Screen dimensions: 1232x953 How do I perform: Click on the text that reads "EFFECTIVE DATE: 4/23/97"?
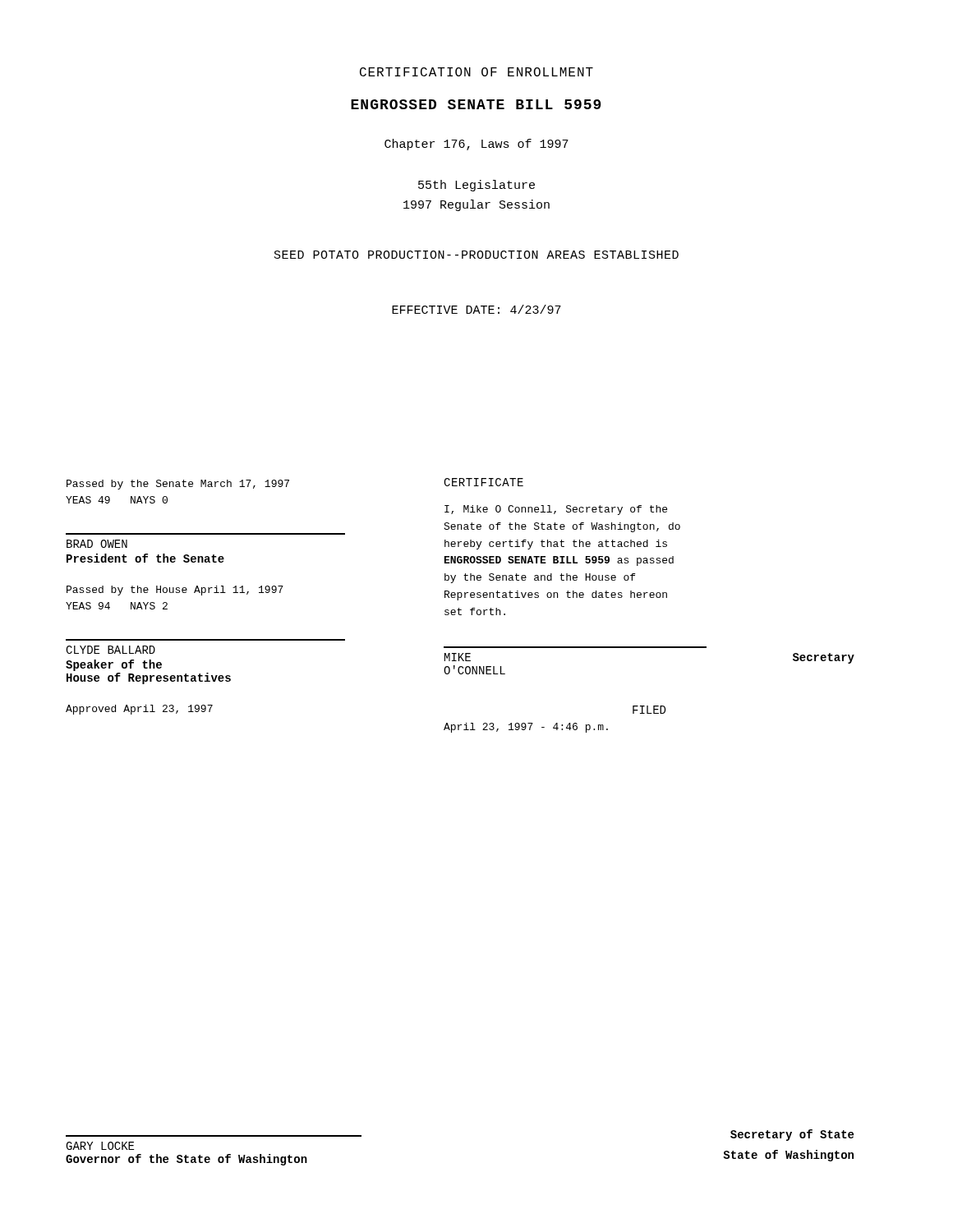476,311
